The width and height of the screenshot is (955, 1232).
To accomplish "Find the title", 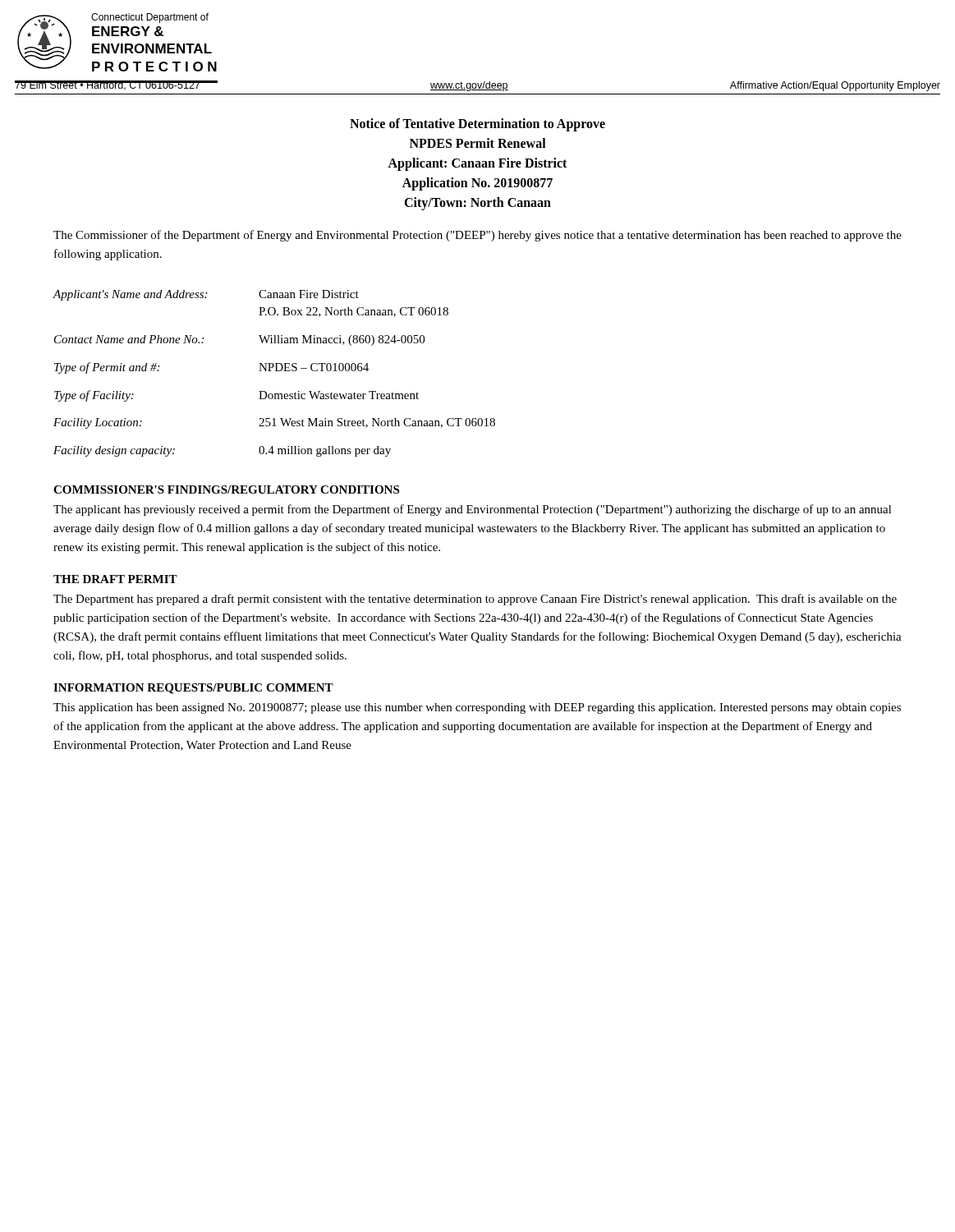I will click(478, 163).
